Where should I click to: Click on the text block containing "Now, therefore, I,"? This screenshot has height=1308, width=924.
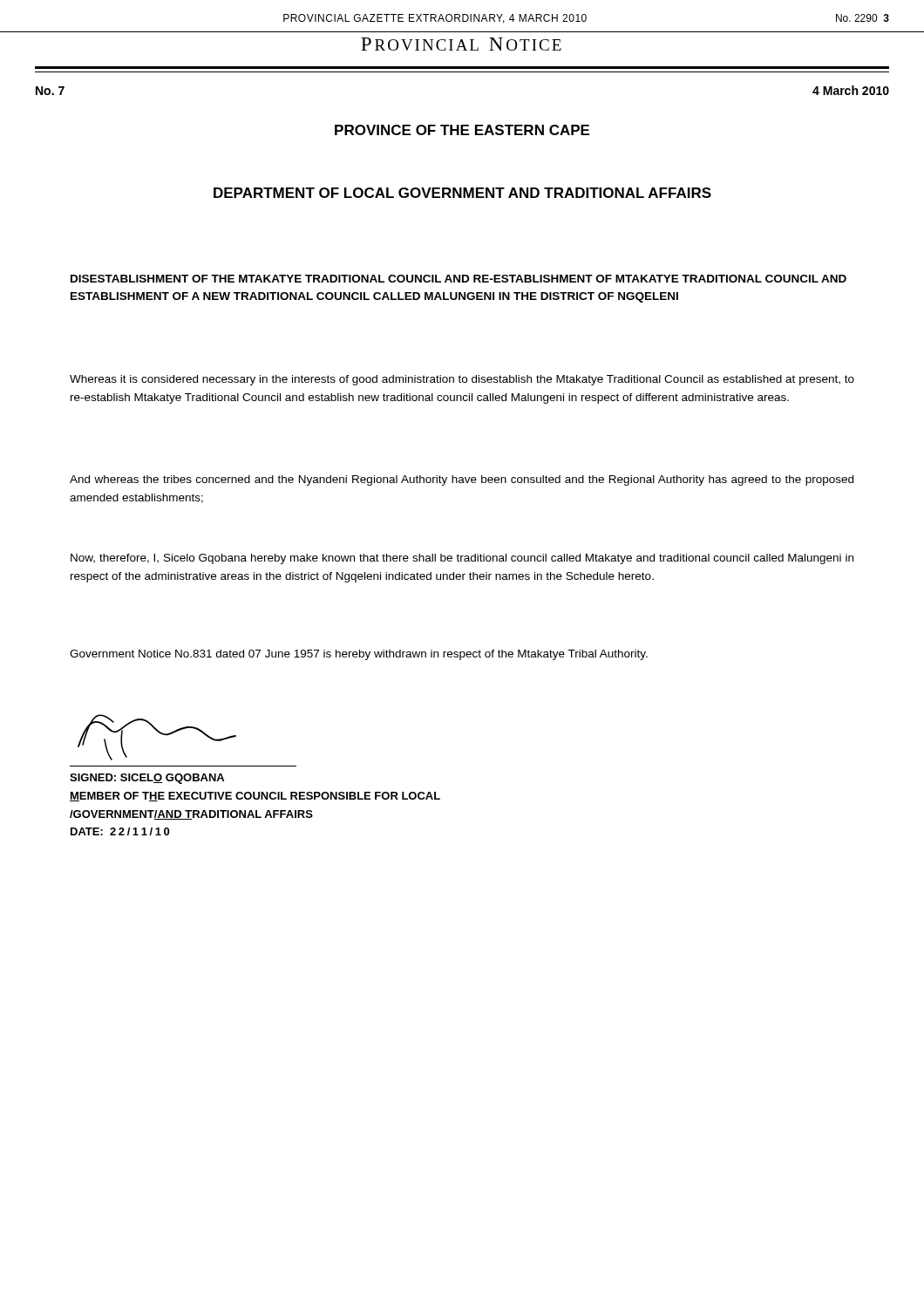pyautogui.click(x=462, y=567)
